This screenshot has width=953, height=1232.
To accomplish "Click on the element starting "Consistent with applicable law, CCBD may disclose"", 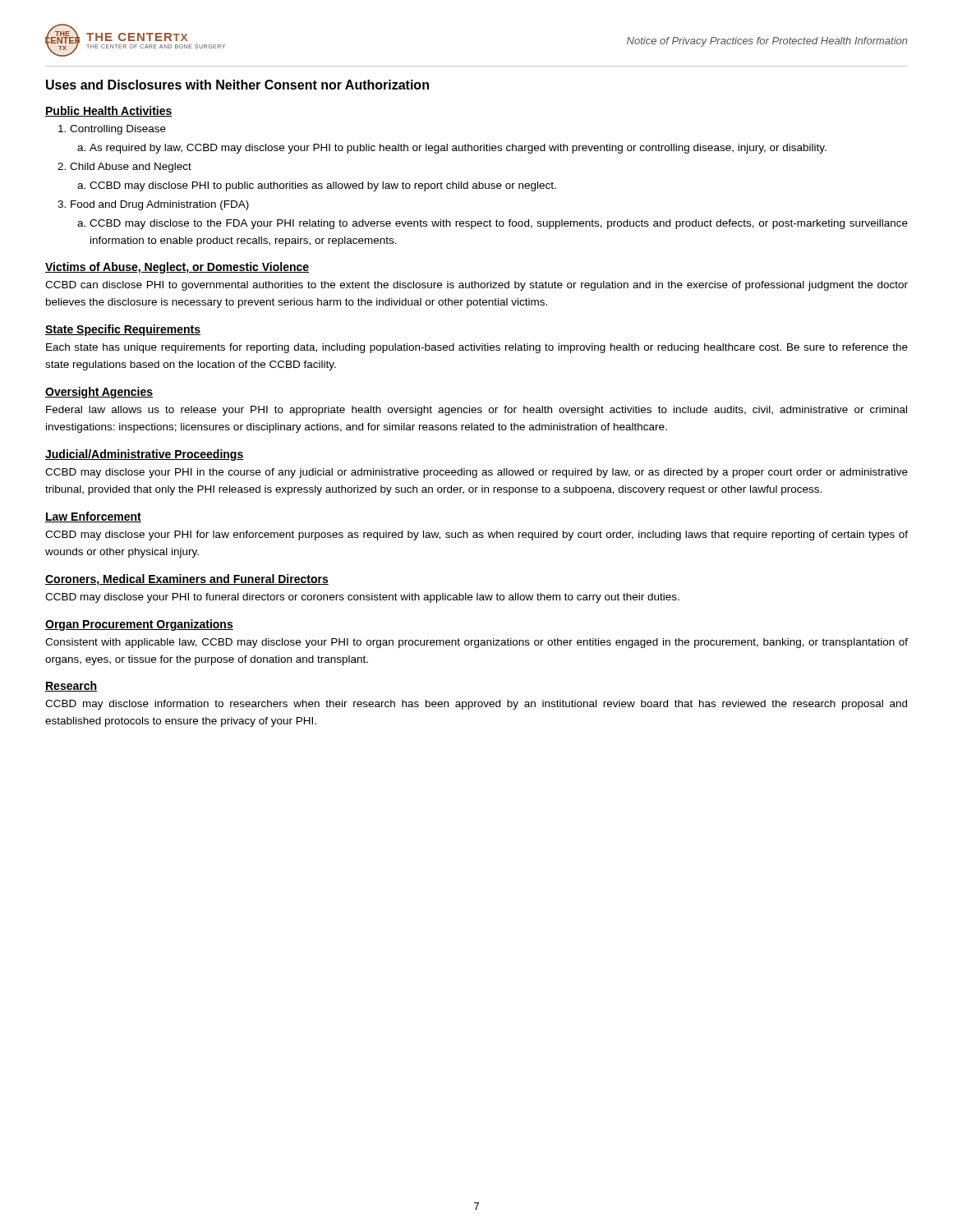I will point(476,650).
